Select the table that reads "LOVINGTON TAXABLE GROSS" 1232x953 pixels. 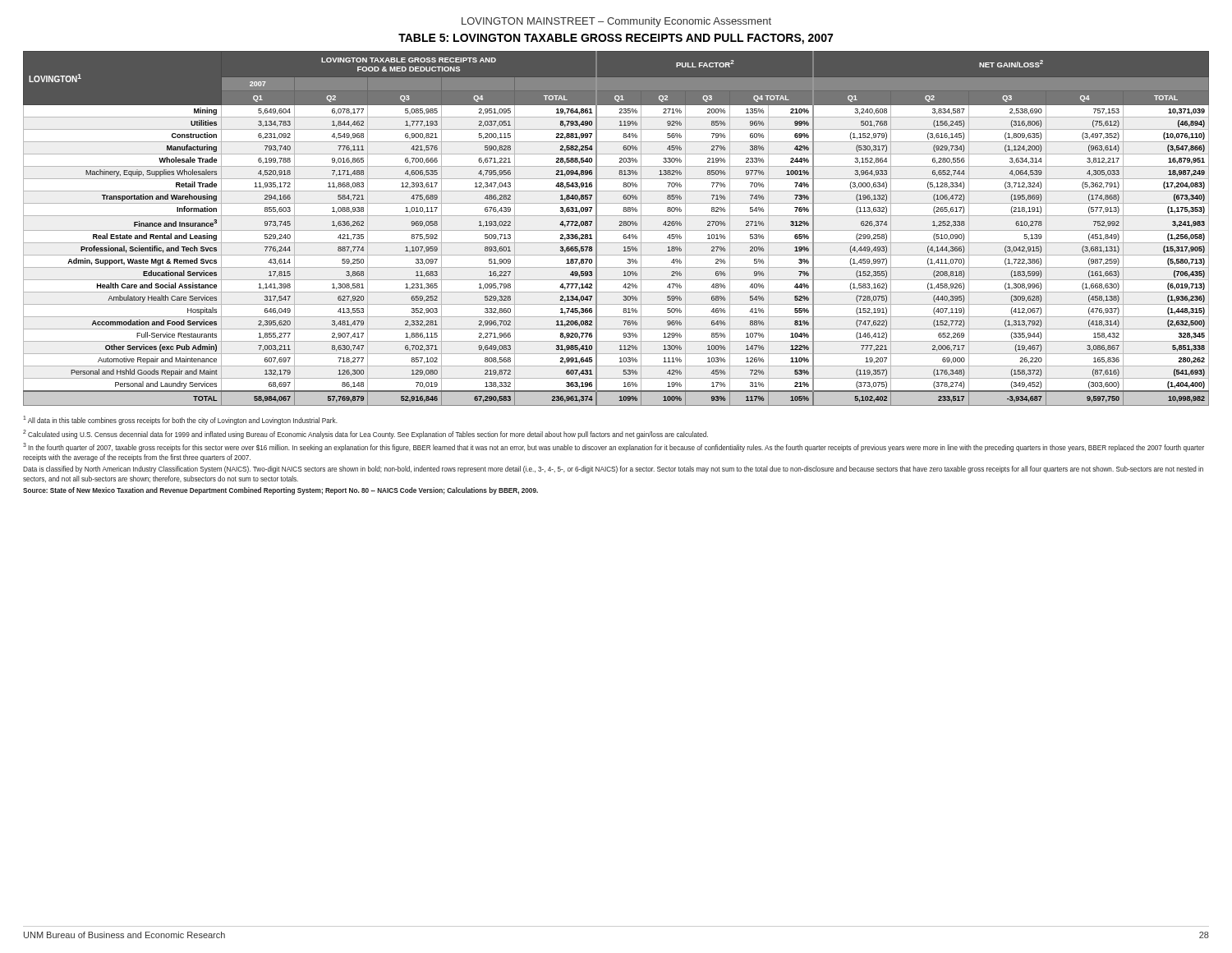(616, 228)
